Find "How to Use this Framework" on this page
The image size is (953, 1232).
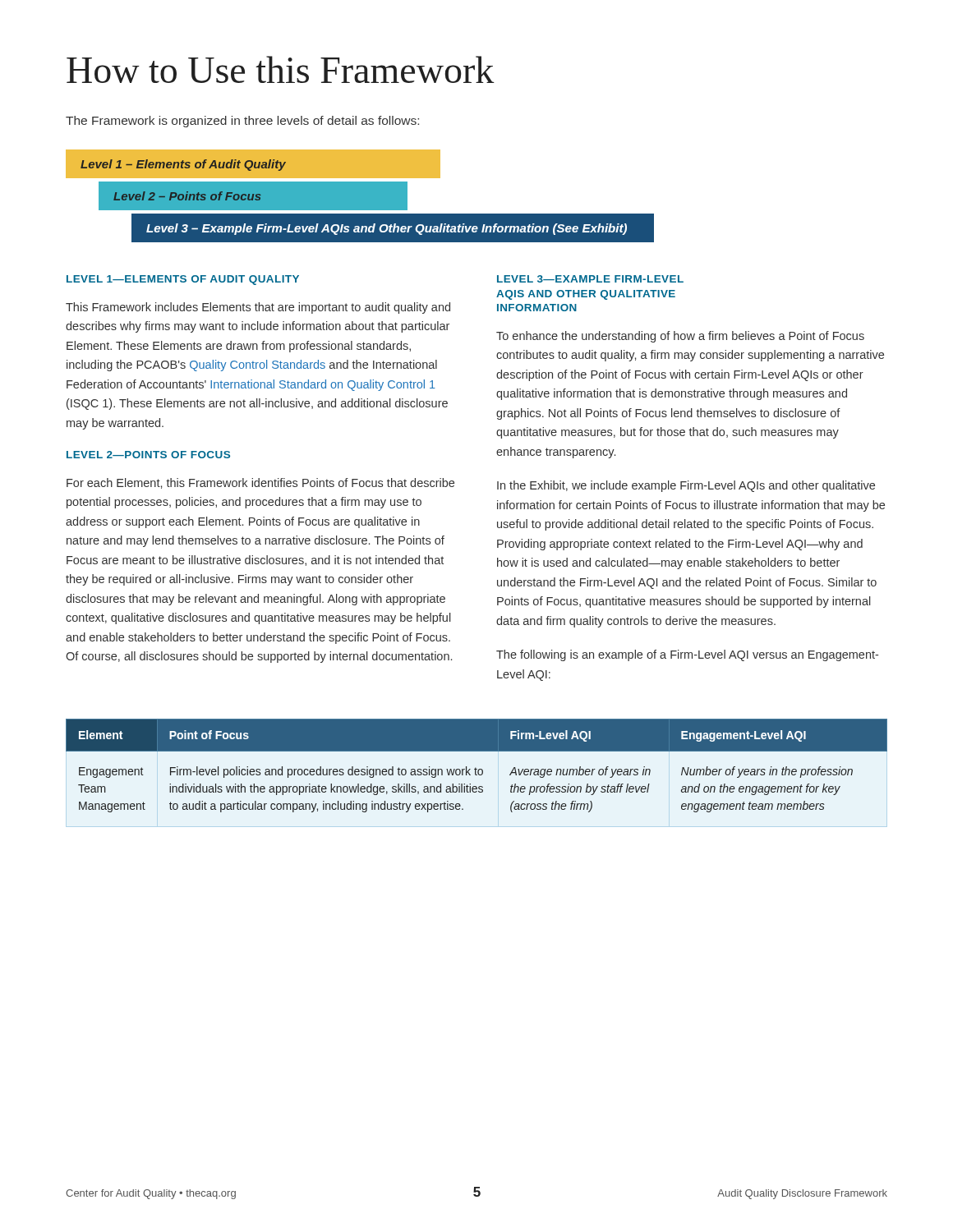coord(476,71)
